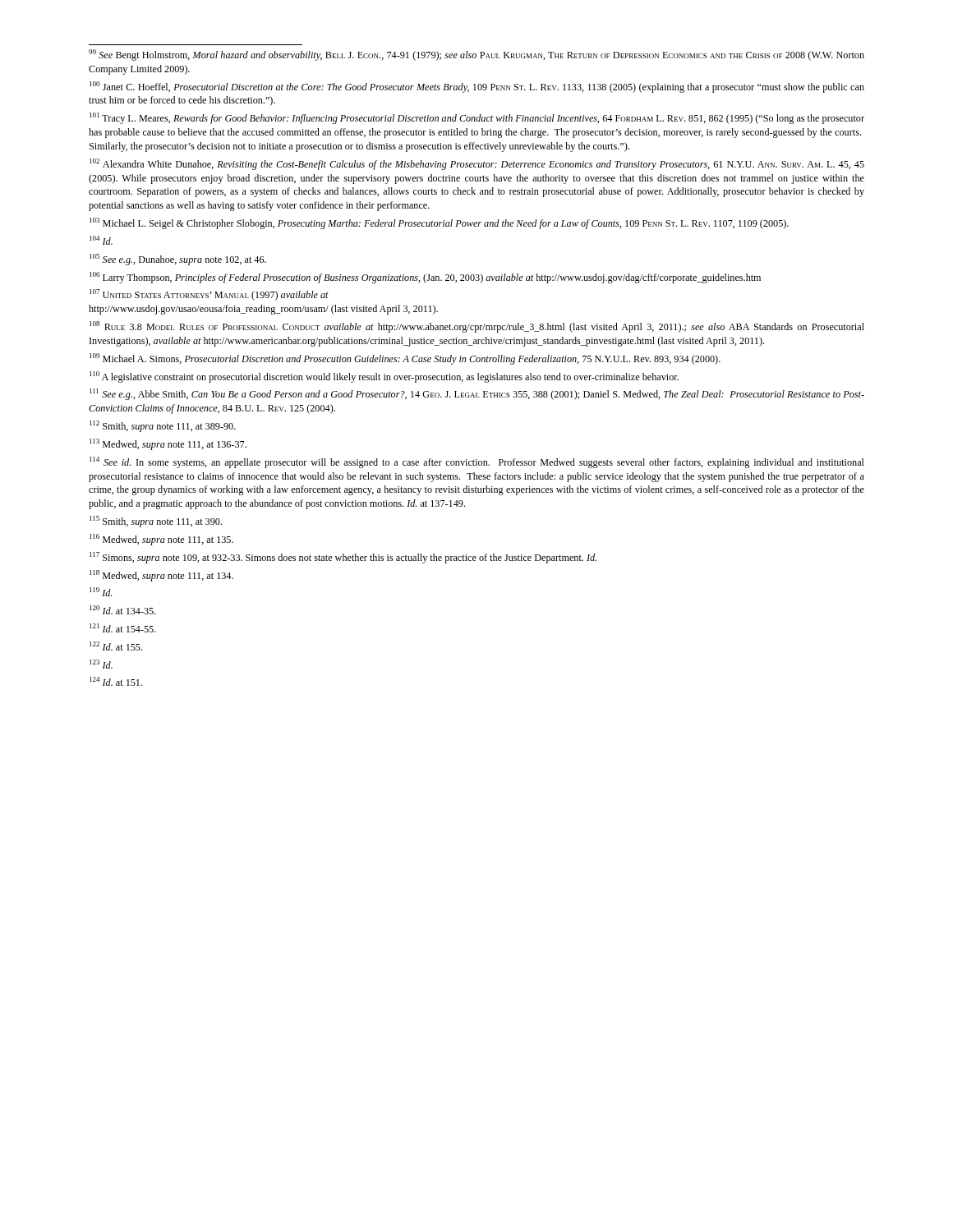This screenshot has width=953, height=1232.
Task: Navigate to the block starting "105 See e.g., Dunahoe, supra note 102, at"
Action: point(178,259)
